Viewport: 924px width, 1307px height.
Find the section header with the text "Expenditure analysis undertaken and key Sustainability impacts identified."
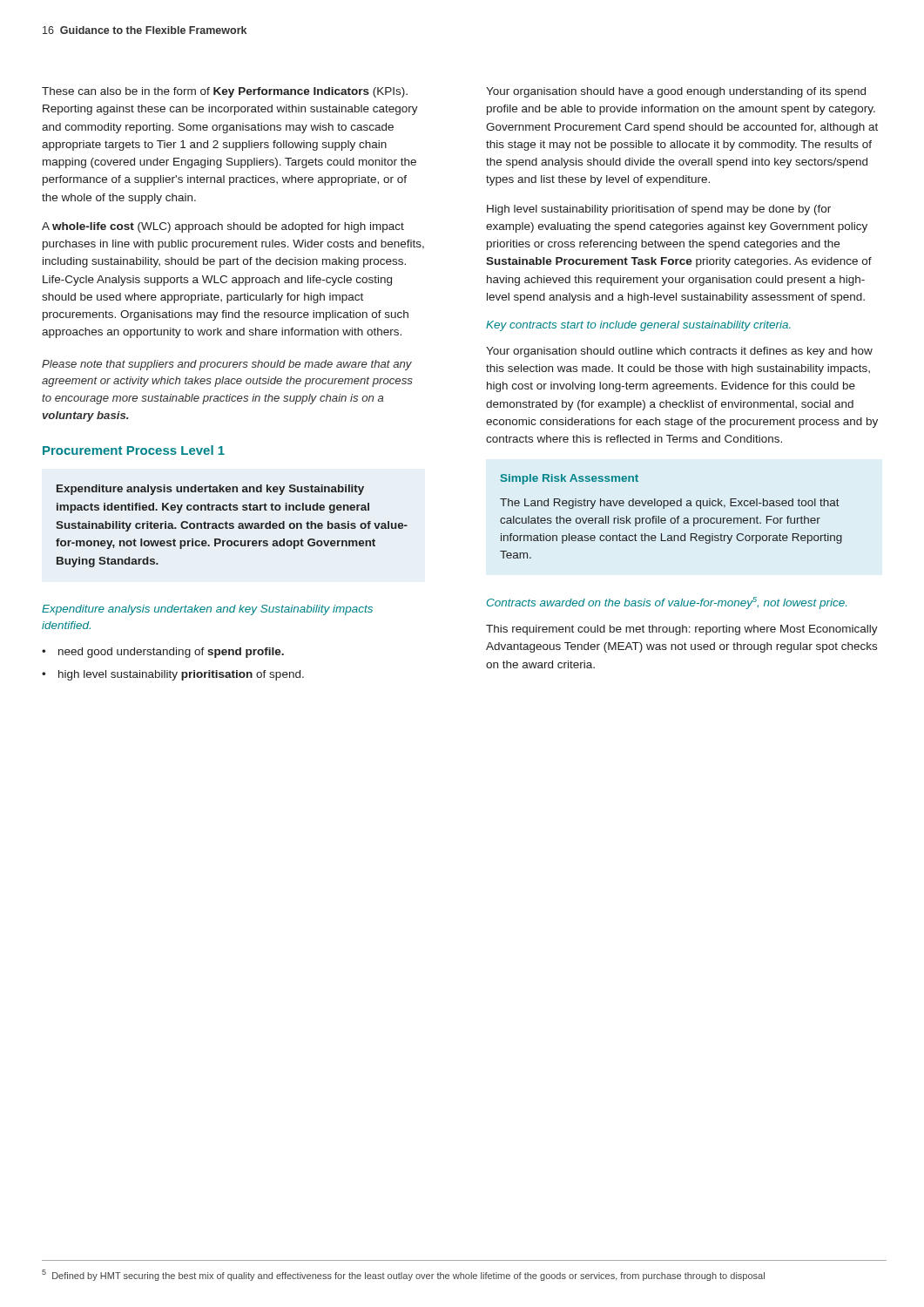[233, 618]
